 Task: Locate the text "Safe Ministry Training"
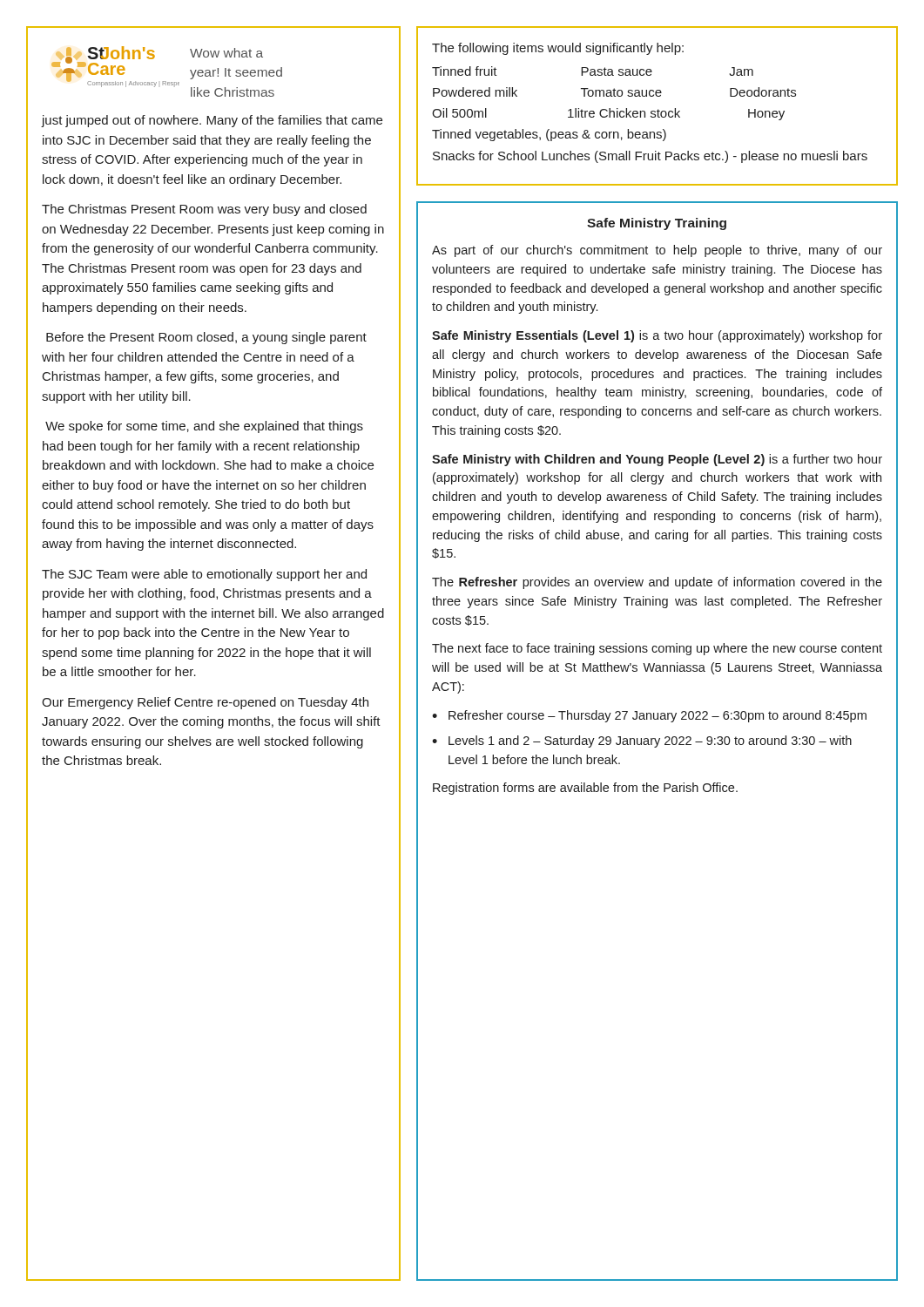click(x=657, y=223)
